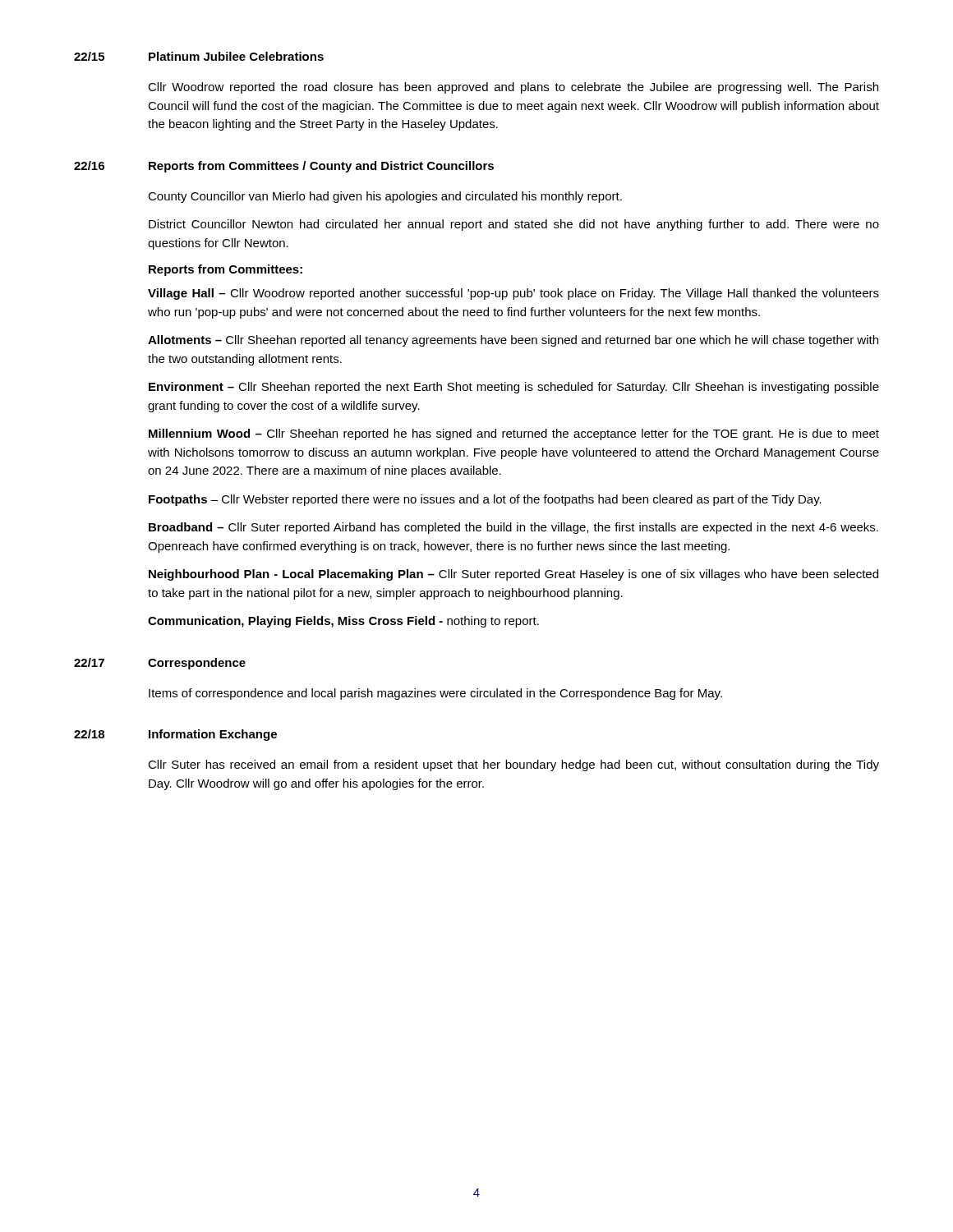Point to the block beginning "Millennium Wood – Cllr Sheehan"

[x=513, y=452]
